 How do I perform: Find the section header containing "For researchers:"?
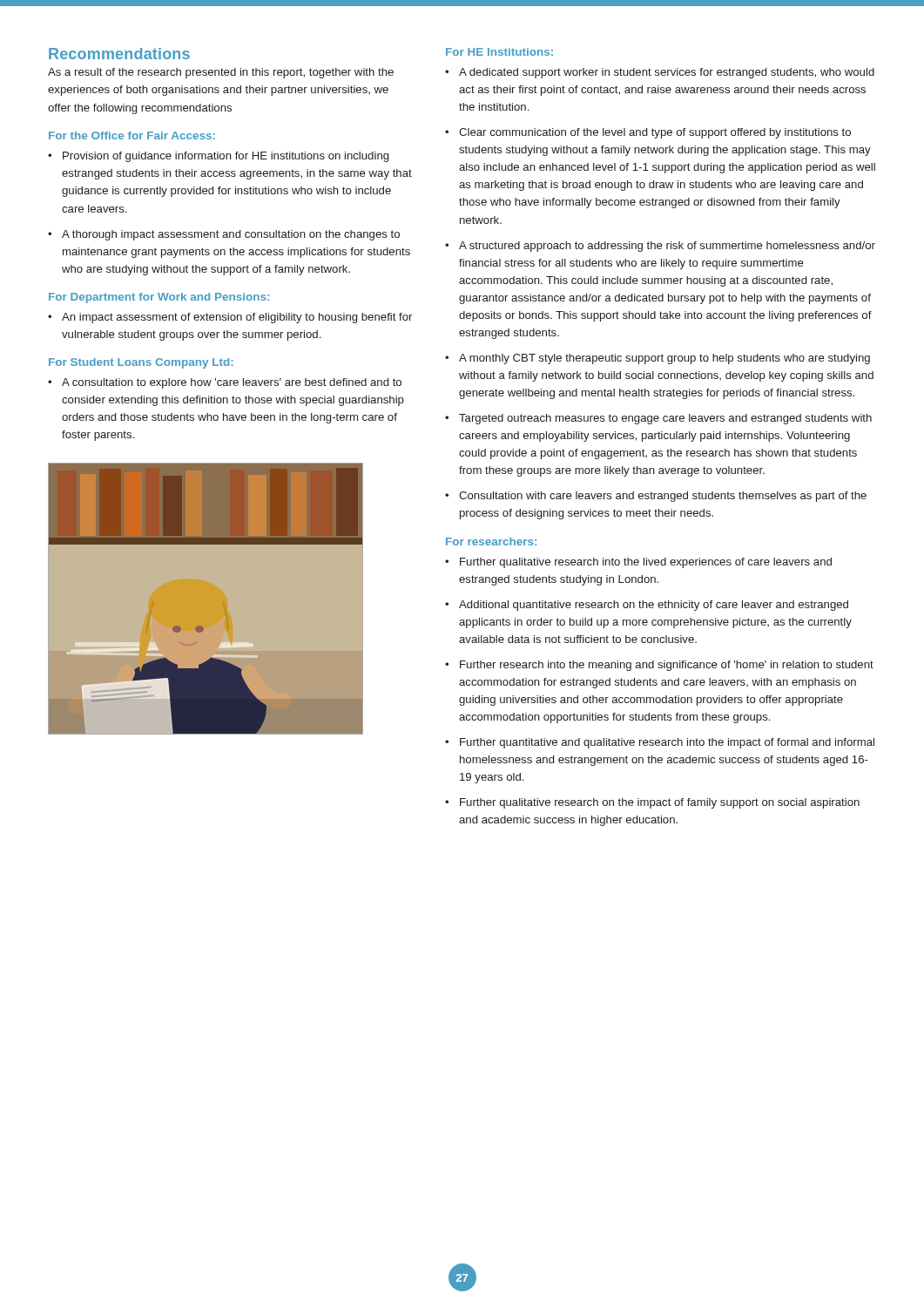coord(491,542)
